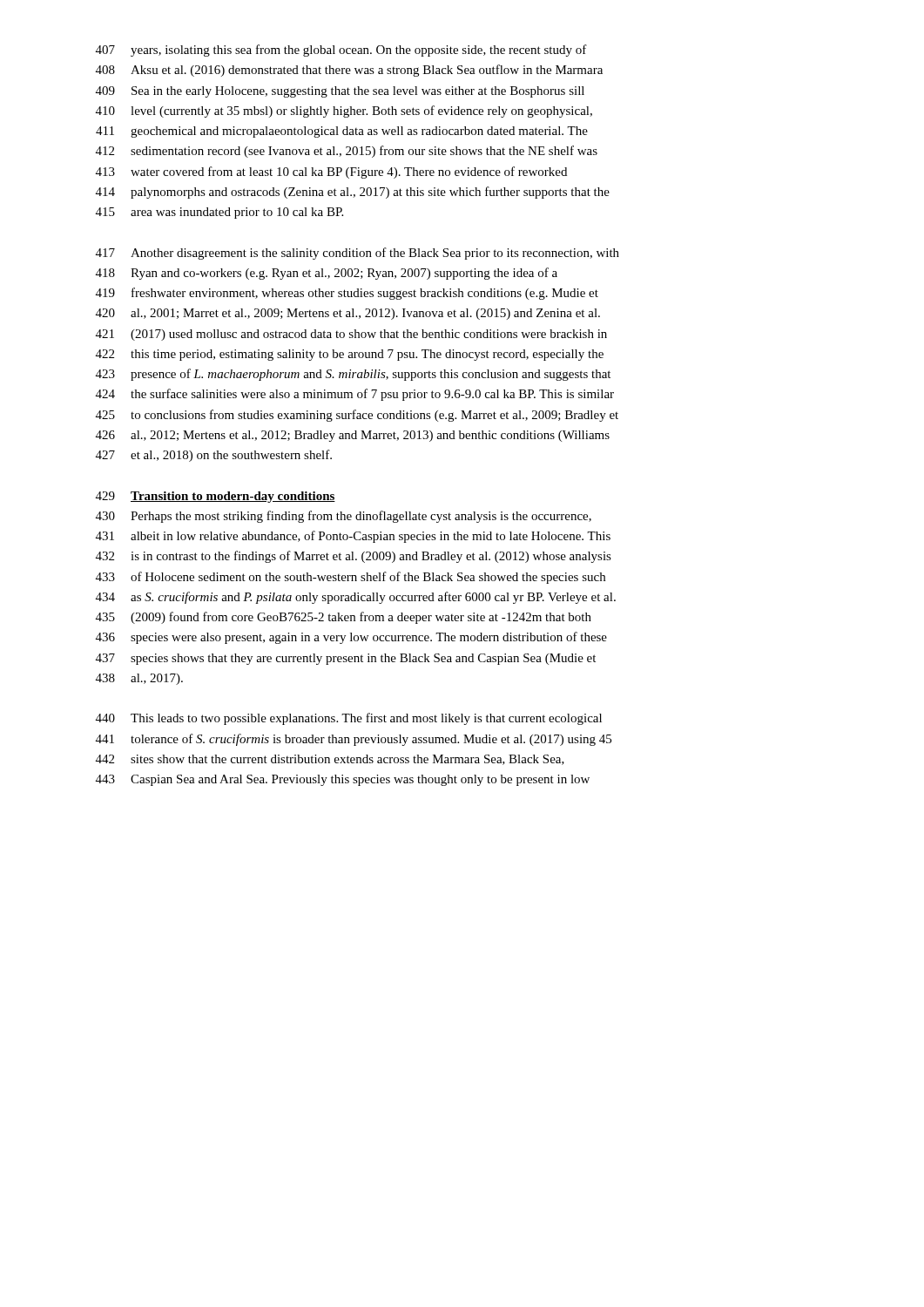924x1307 pixels.
Task: Find the block on this page that starts "407 408 409 410"
Action: (x=464, y=131)
